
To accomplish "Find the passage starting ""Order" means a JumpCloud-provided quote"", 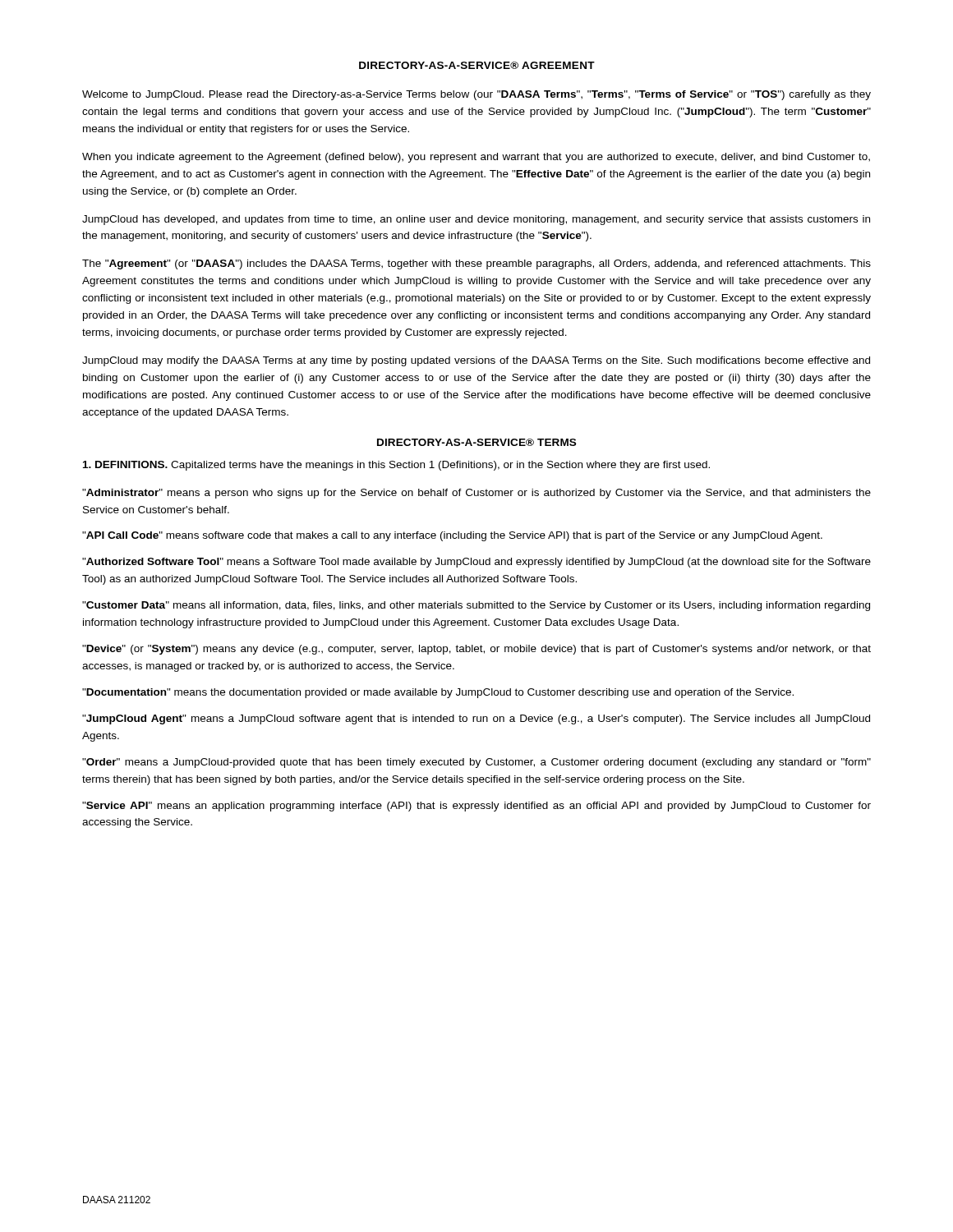I will (476, 770).
